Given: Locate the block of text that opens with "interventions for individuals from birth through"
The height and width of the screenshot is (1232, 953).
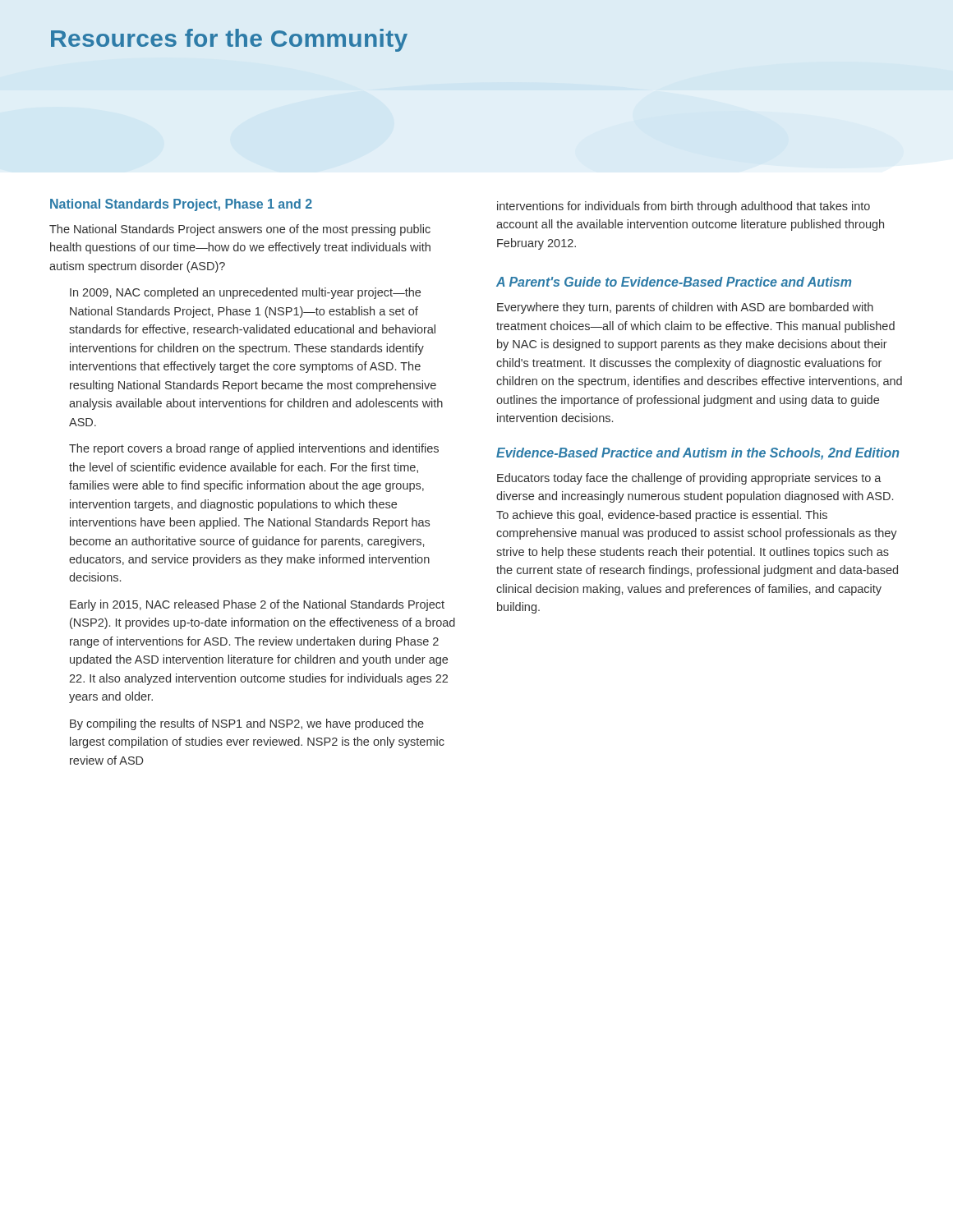Looking at the screenshot, I should point(700,225).
